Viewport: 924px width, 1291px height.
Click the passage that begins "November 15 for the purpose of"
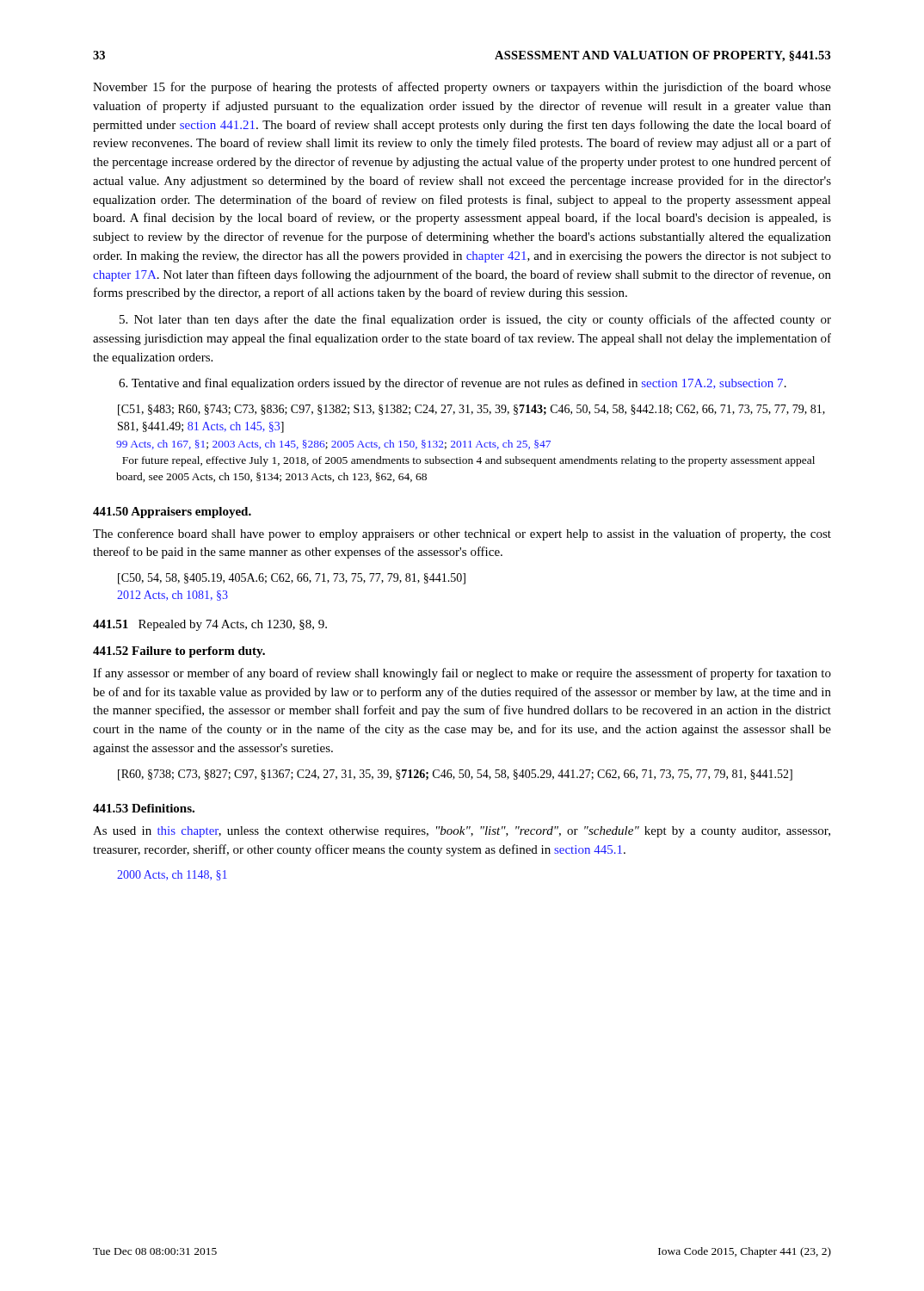click(462, 191)
